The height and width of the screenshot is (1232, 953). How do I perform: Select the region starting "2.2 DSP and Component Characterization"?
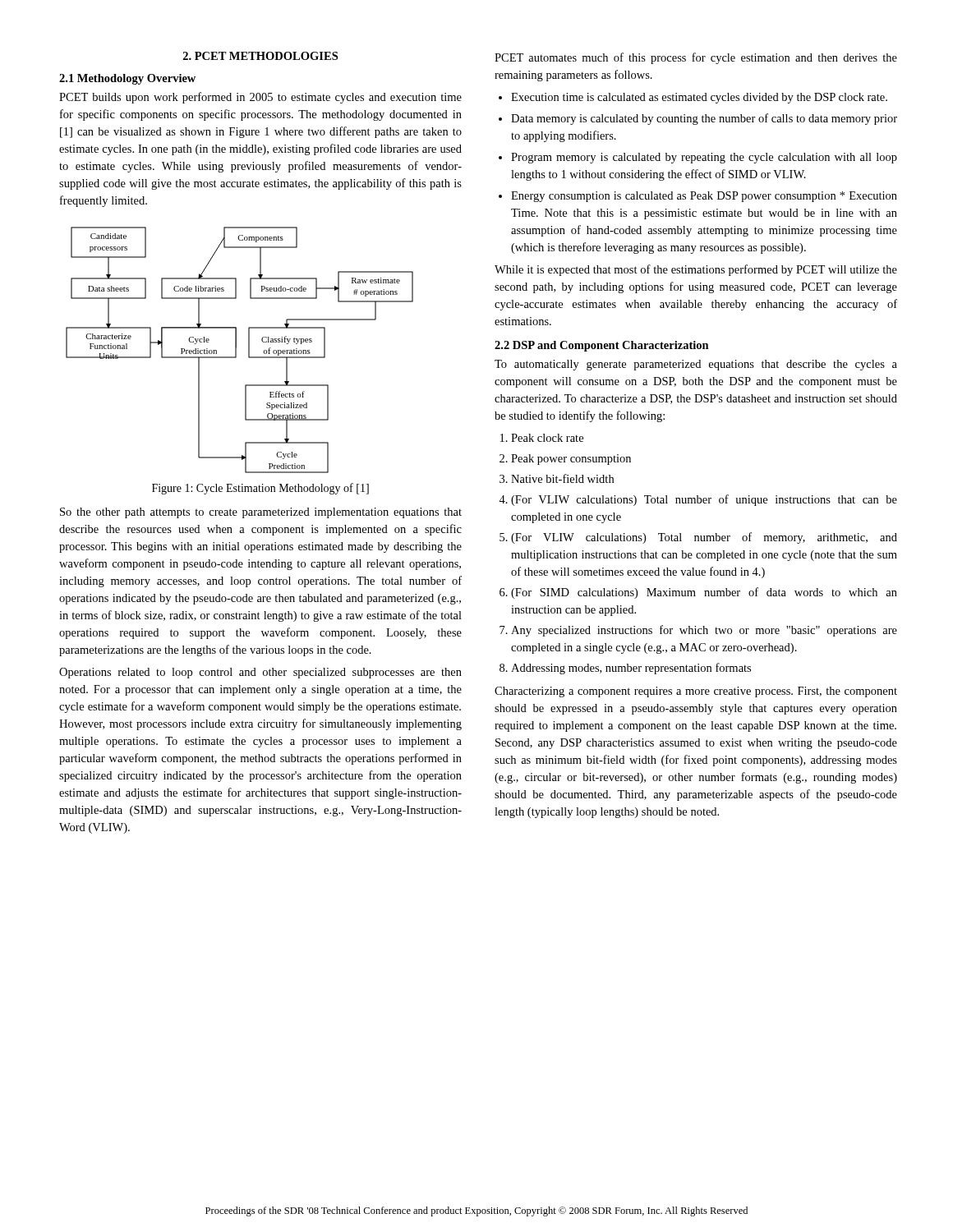[x=602, y=345]
